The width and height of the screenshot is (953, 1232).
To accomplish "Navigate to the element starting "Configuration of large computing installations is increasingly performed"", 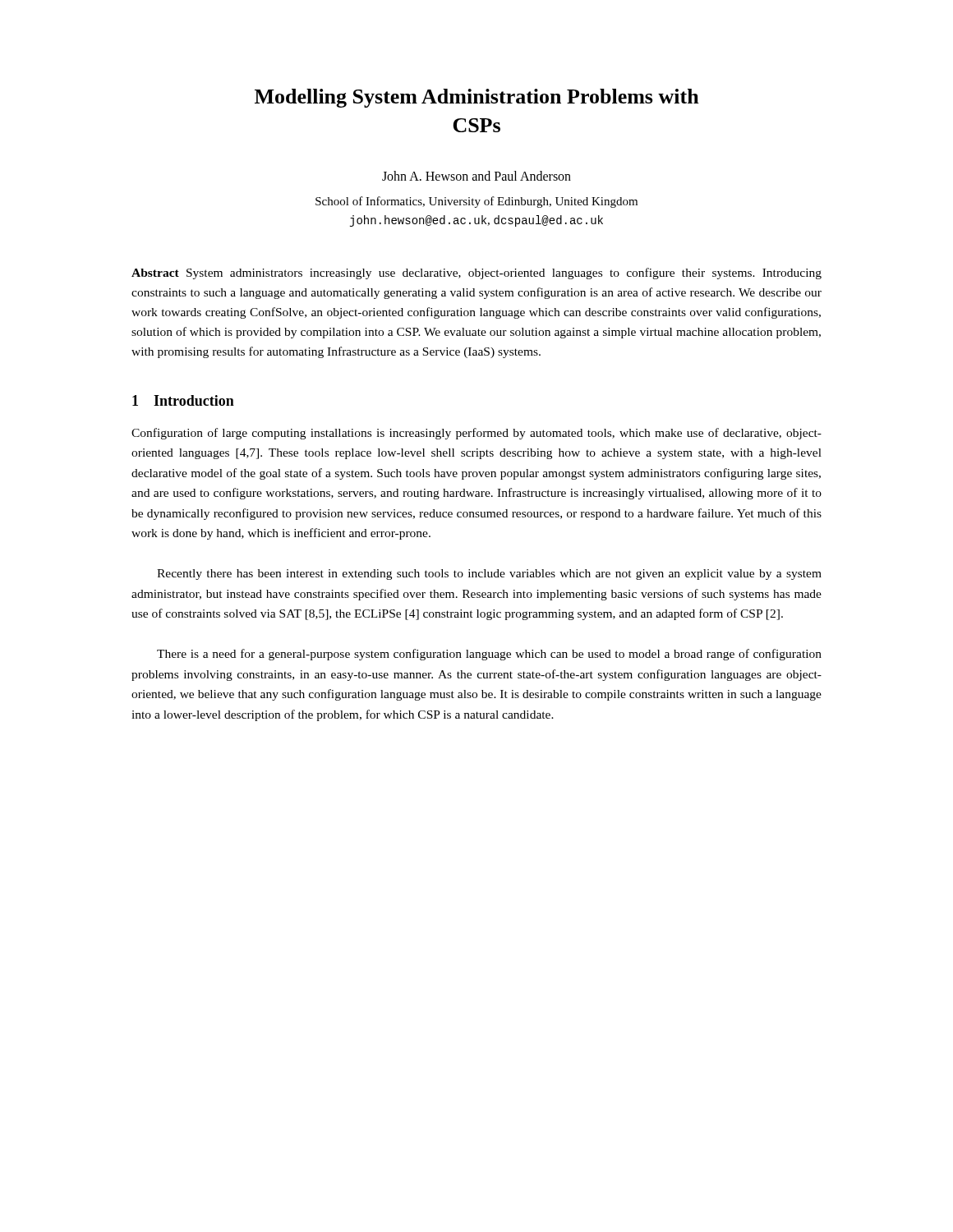I will point(476,574).
